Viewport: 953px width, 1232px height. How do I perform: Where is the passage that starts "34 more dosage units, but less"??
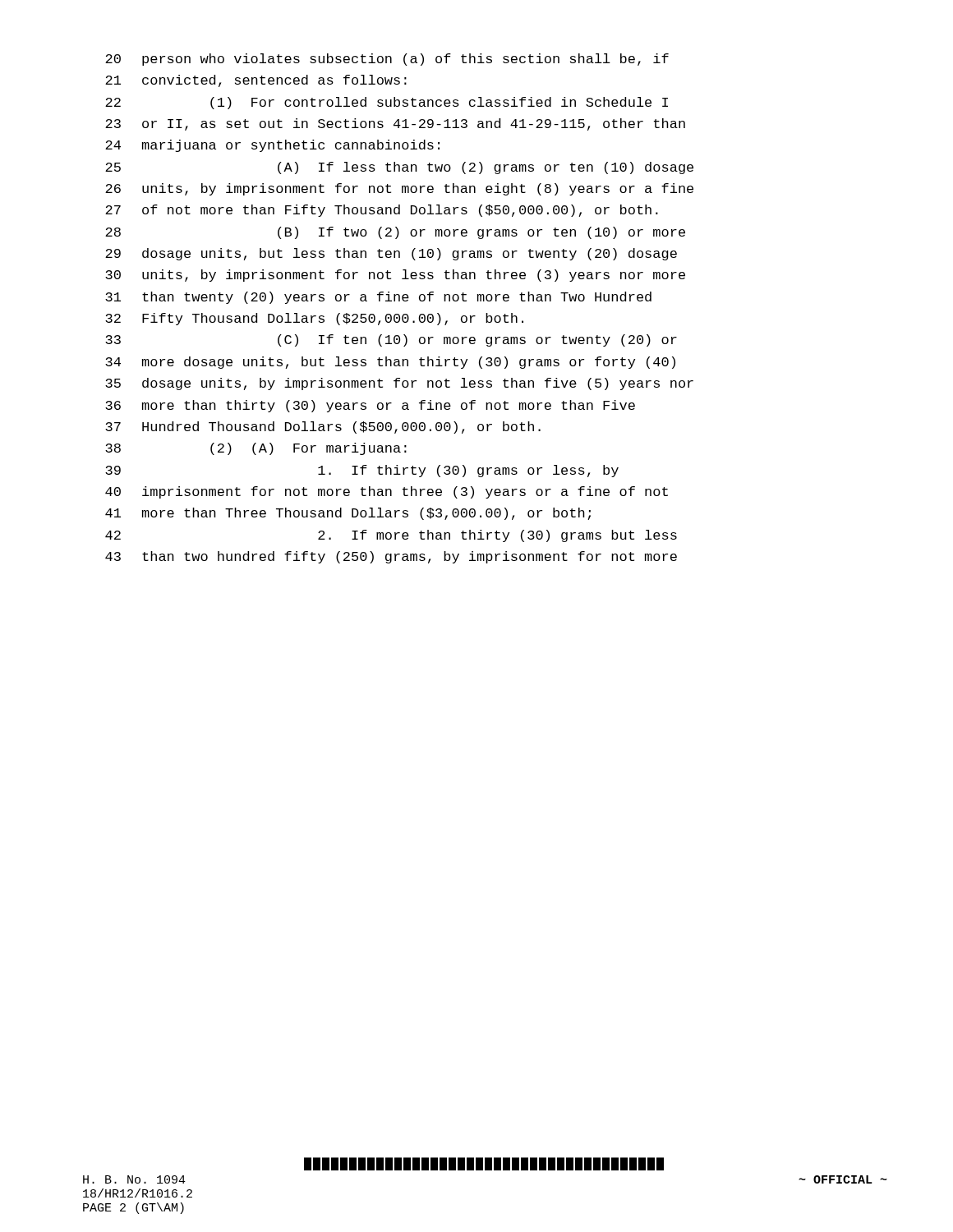click(x=485, y=363)
